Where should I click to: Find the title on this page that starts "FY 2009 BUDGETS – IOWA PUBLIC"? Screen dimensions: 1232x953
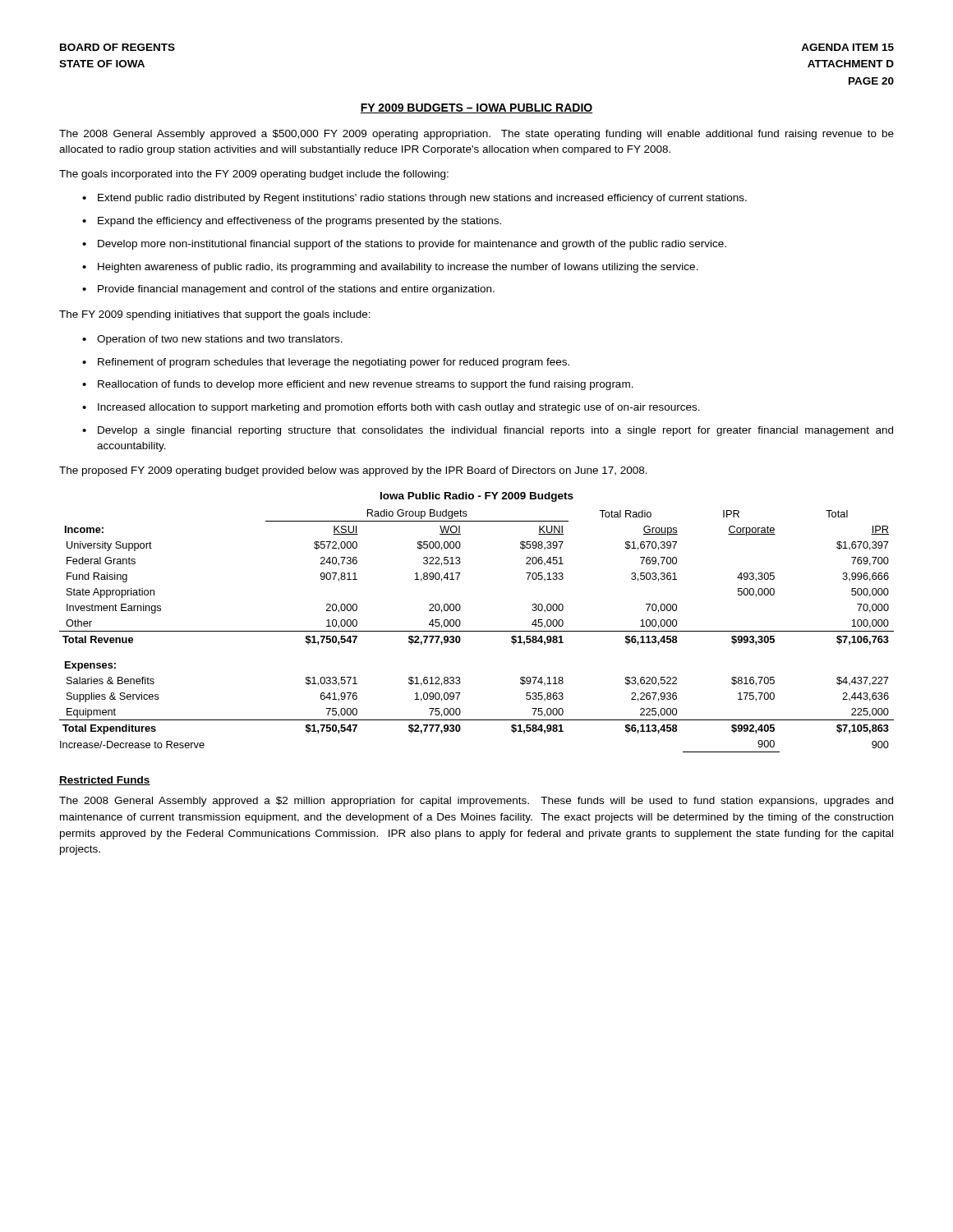[x=476, y=107]
